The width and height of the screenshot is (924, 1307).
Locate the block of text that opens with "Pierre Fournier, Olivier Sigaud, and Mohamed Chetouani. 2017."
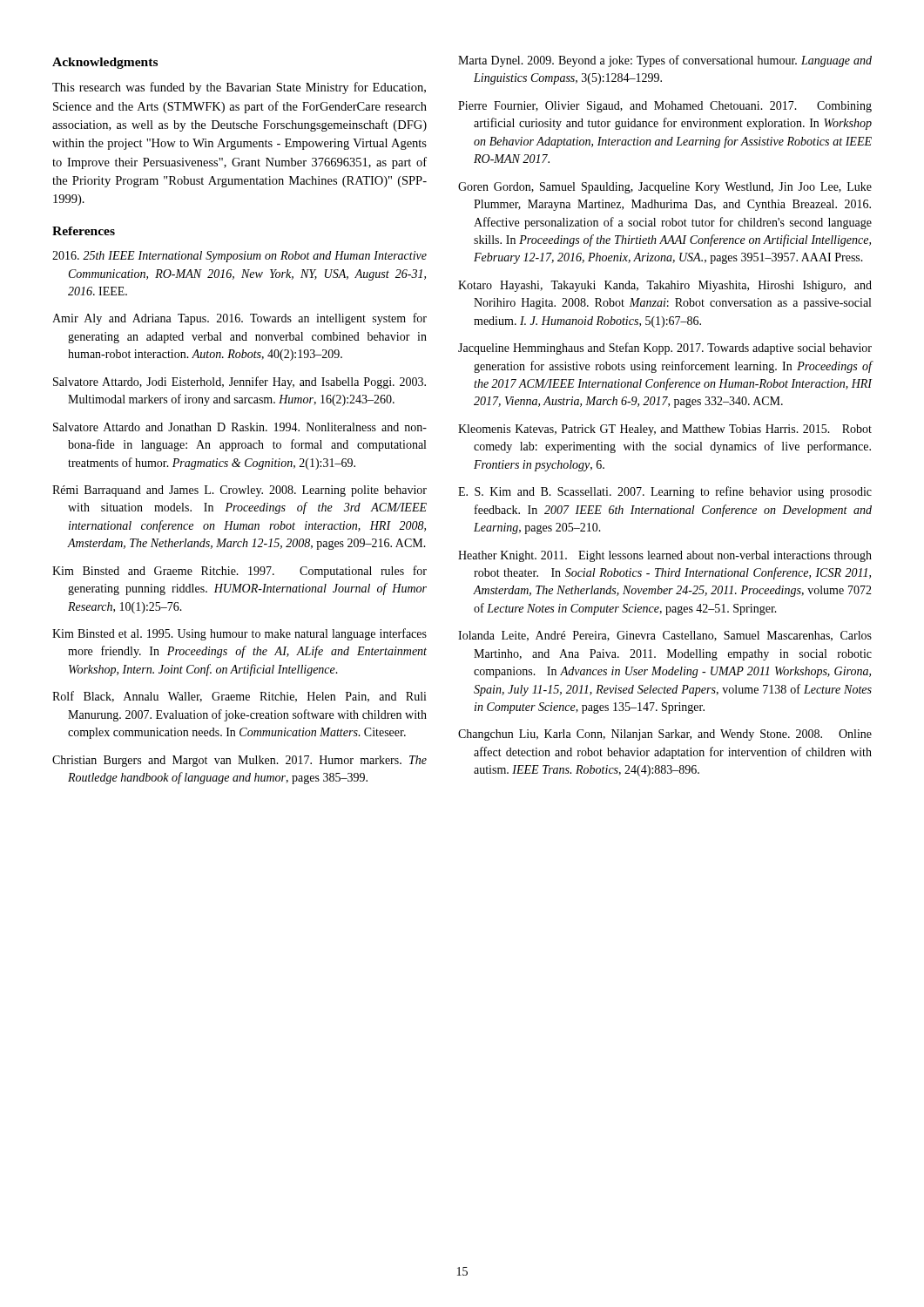click(x=665, y=132)
